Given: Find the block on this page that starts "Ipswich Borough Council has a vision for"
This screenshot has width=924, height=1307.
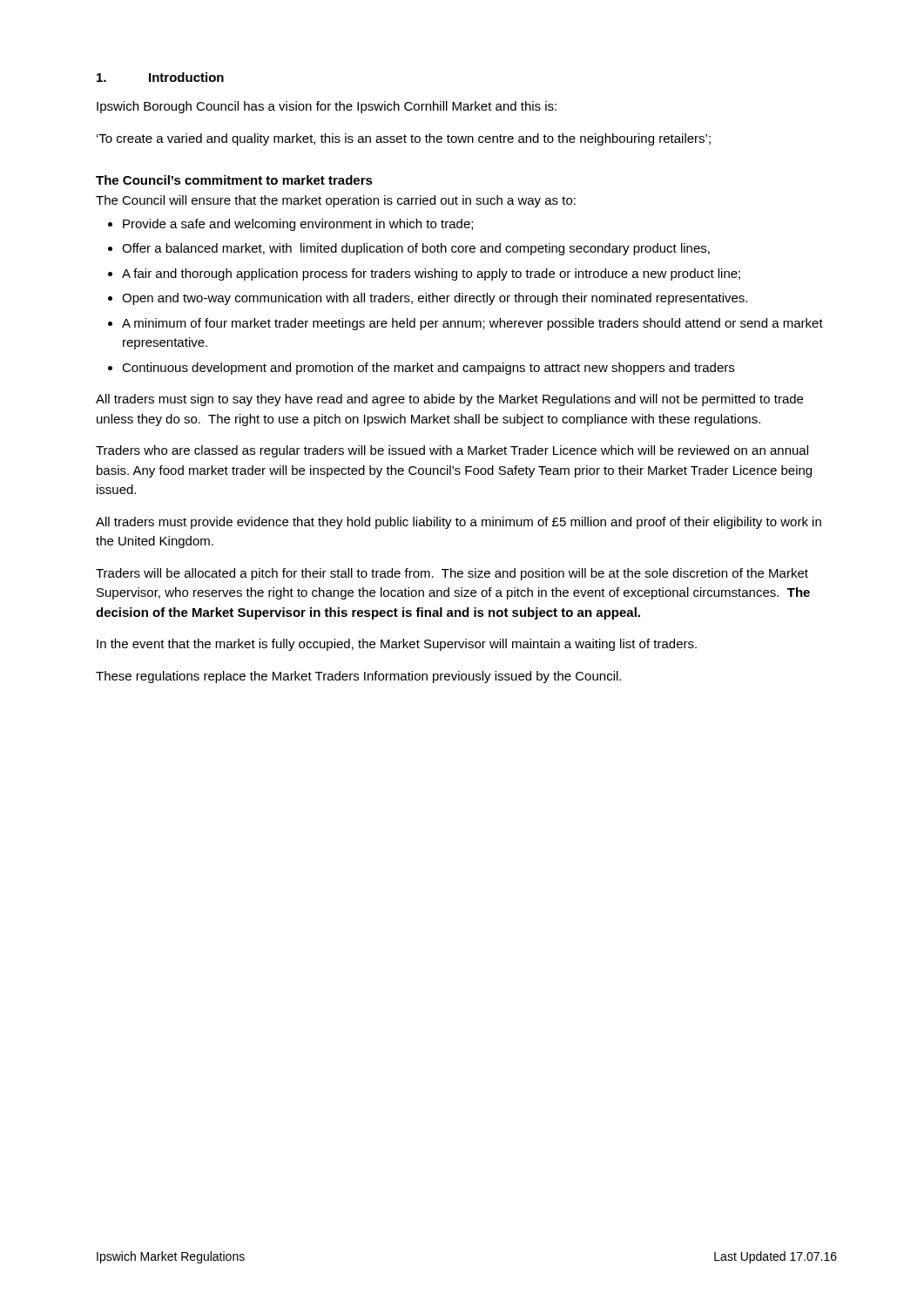Looking at the screenshot, I should [327, 106].
